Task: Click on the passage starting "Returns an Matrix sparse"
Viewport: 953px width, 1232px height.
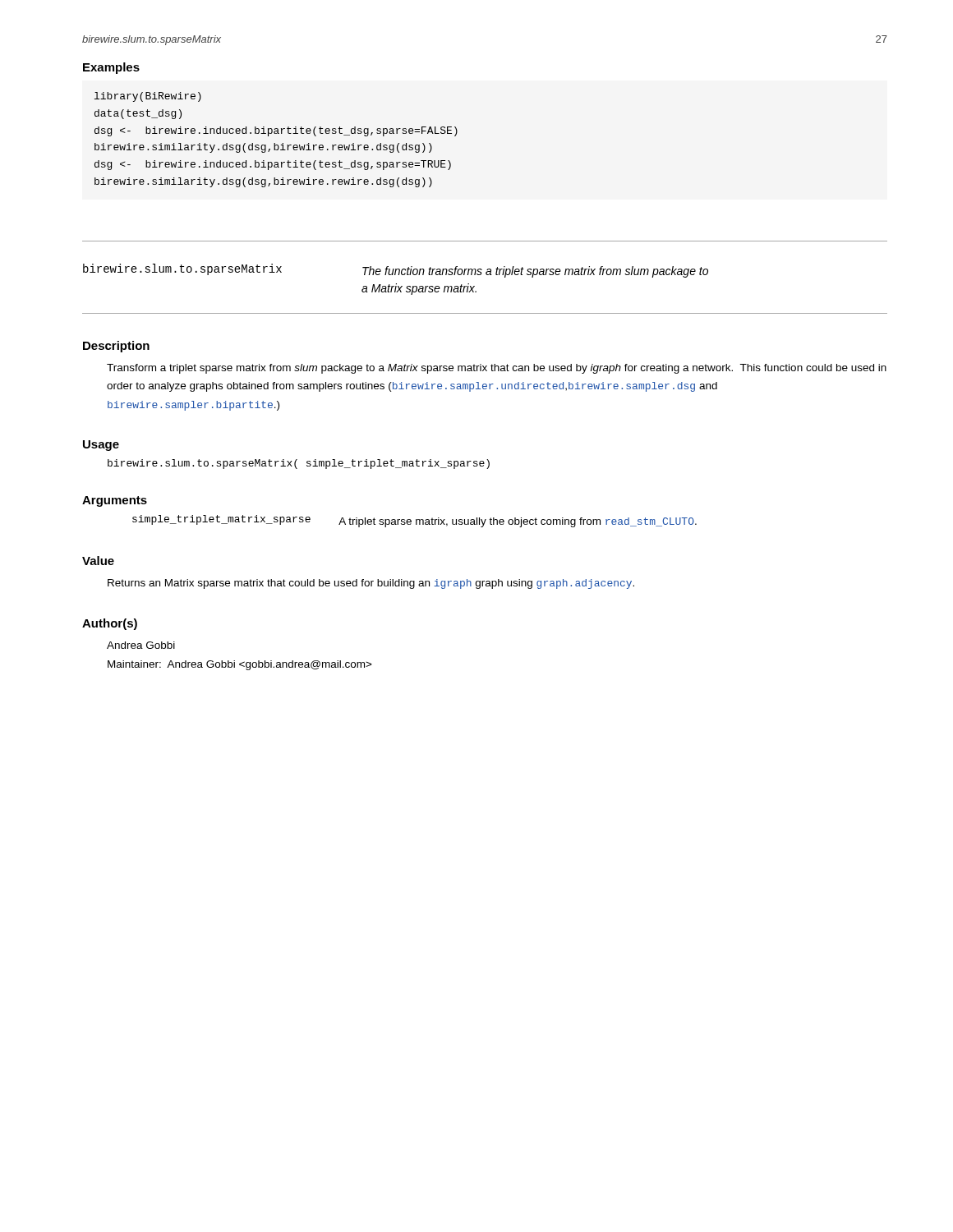Action: [371, 583]
